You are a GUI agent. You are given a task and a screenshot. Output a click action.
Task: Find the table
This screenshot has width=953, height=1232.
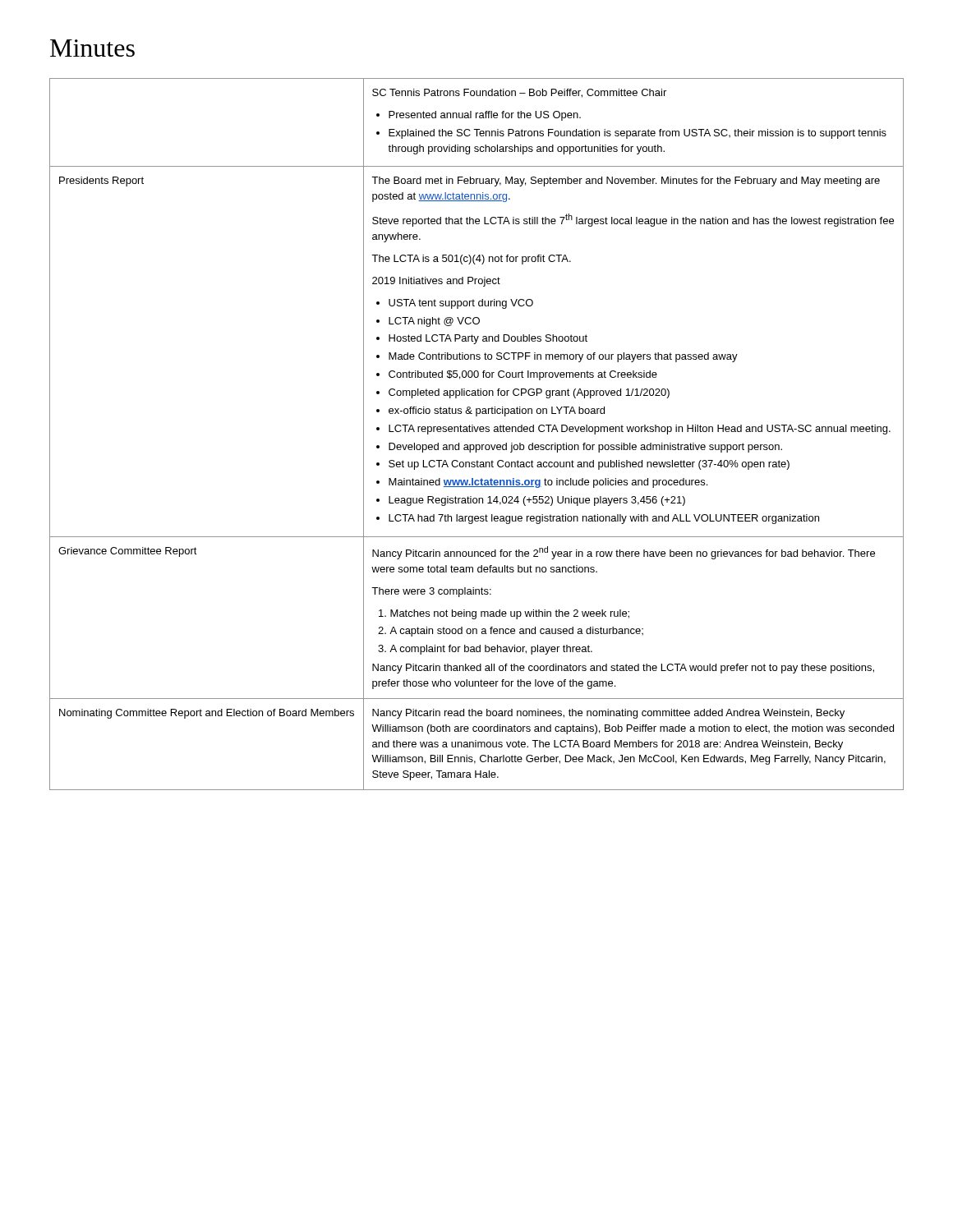[476, 434]
